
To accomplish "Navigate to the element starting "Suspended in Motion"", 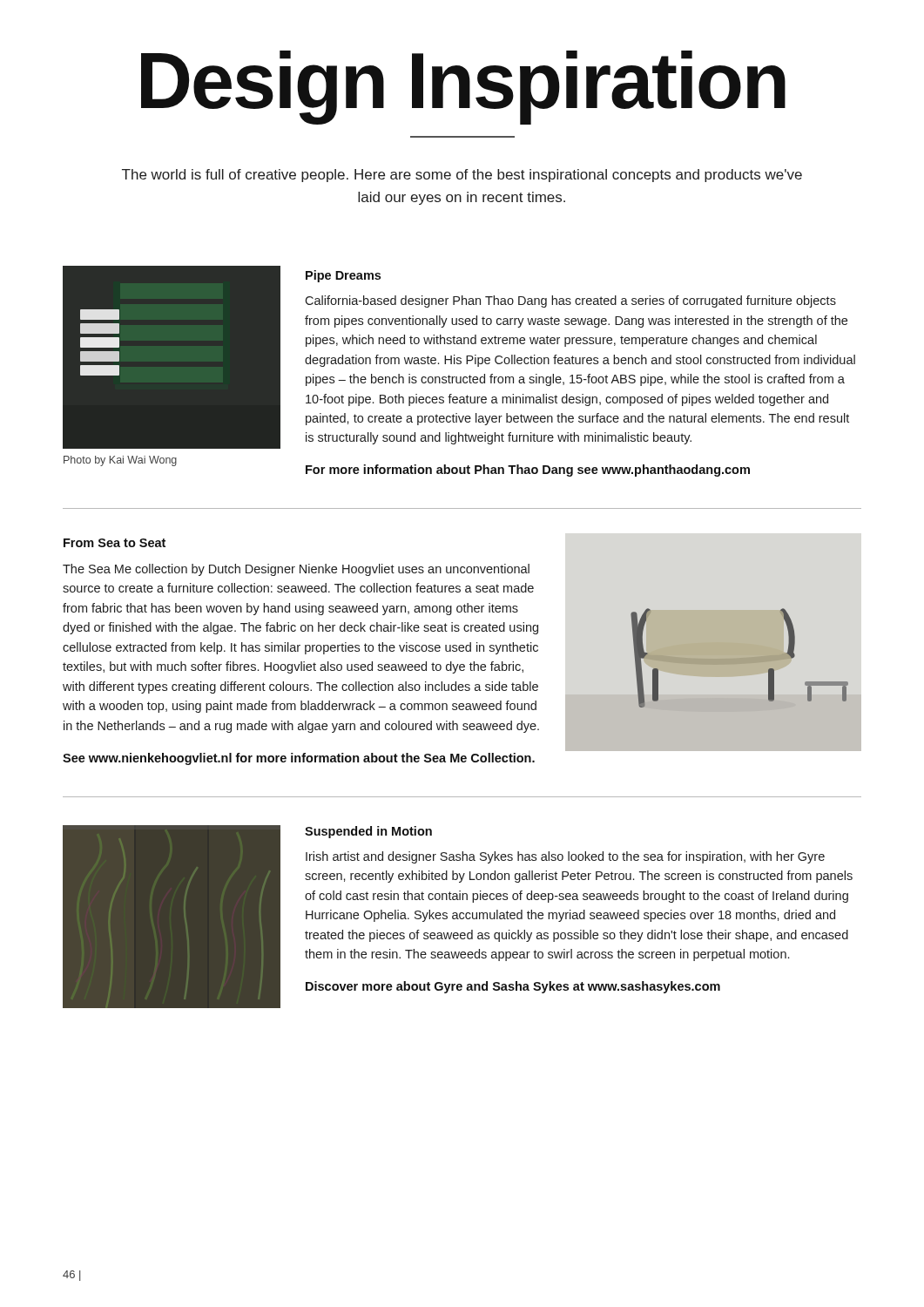I will click(368, 832).
